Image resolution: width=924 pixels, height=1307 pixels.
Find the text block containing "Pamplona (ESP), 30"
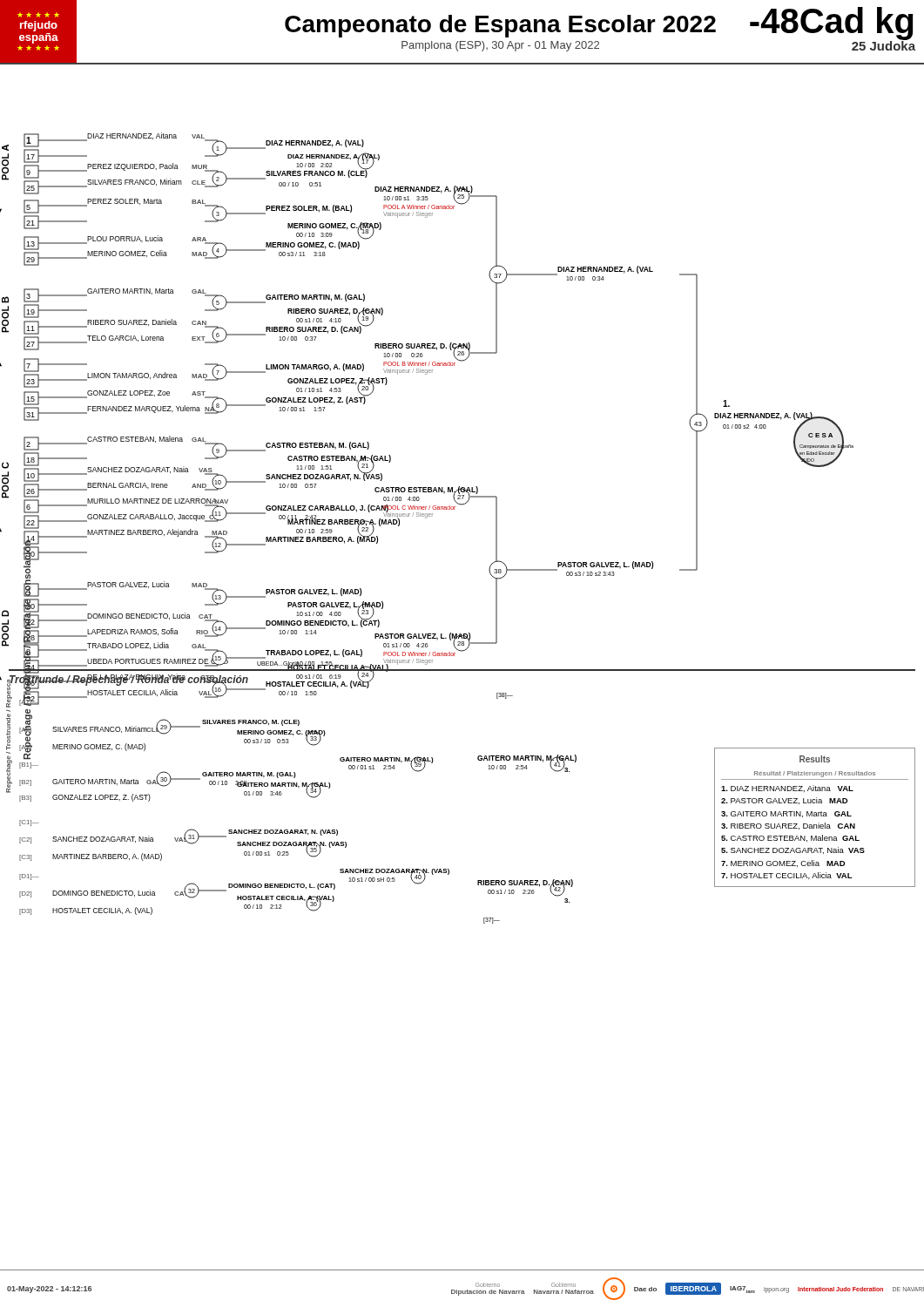[500, 44]
